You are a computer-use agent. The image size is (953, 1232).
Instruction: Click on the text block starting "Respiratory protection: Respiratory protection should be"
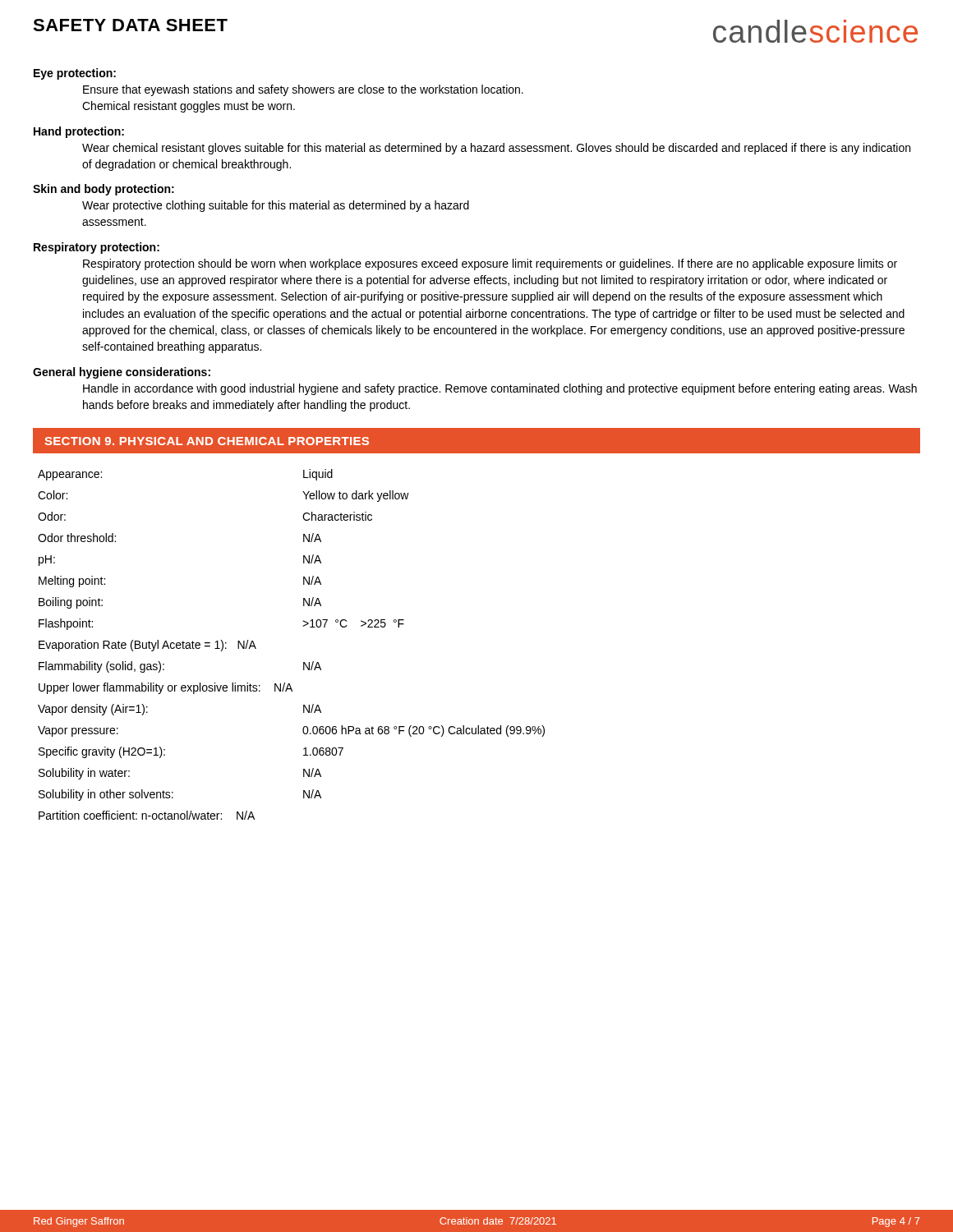476,298
